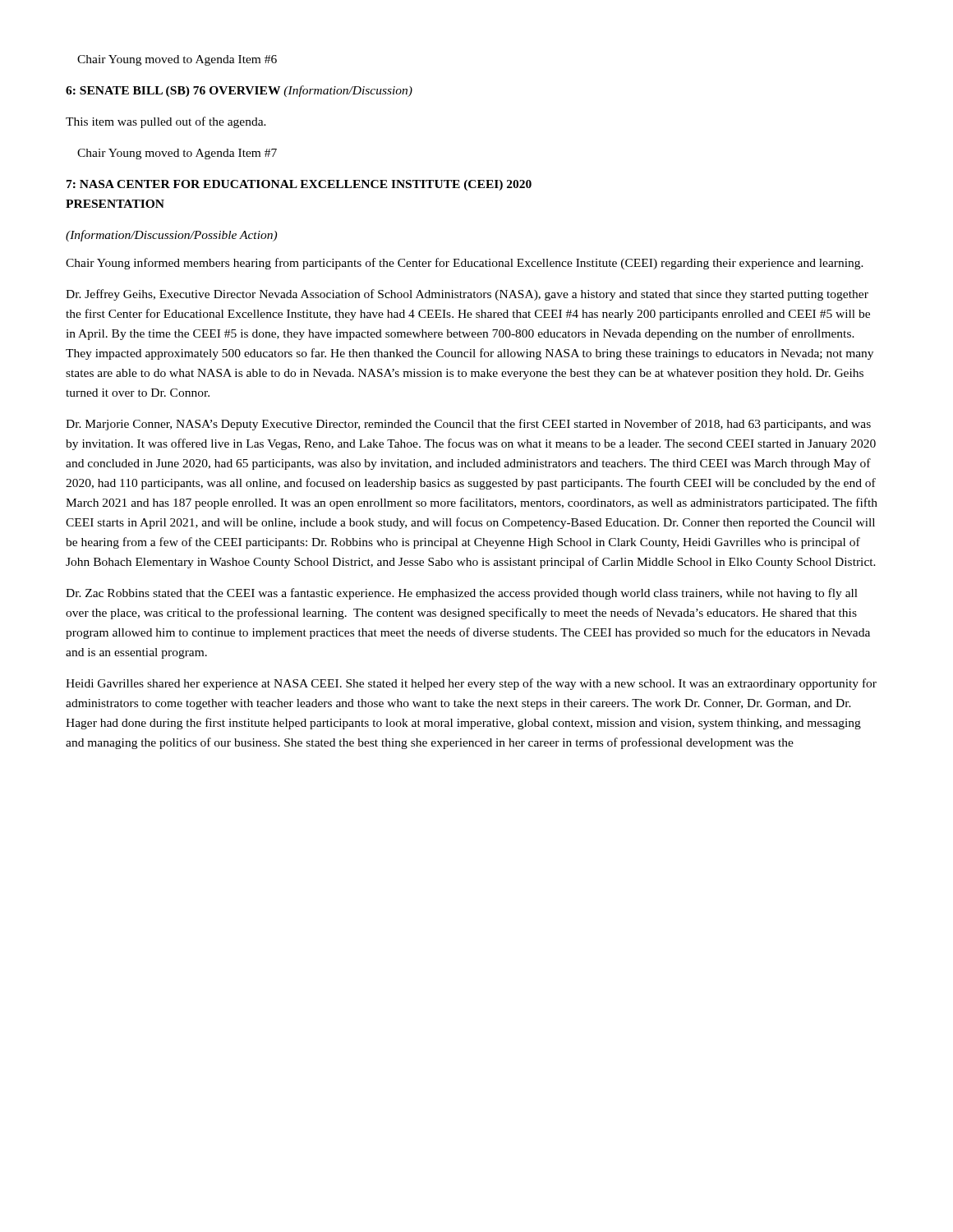Select the element starting "This item was pulled out"
Viewport: 953px width, 1232px height.
[166, 121]
